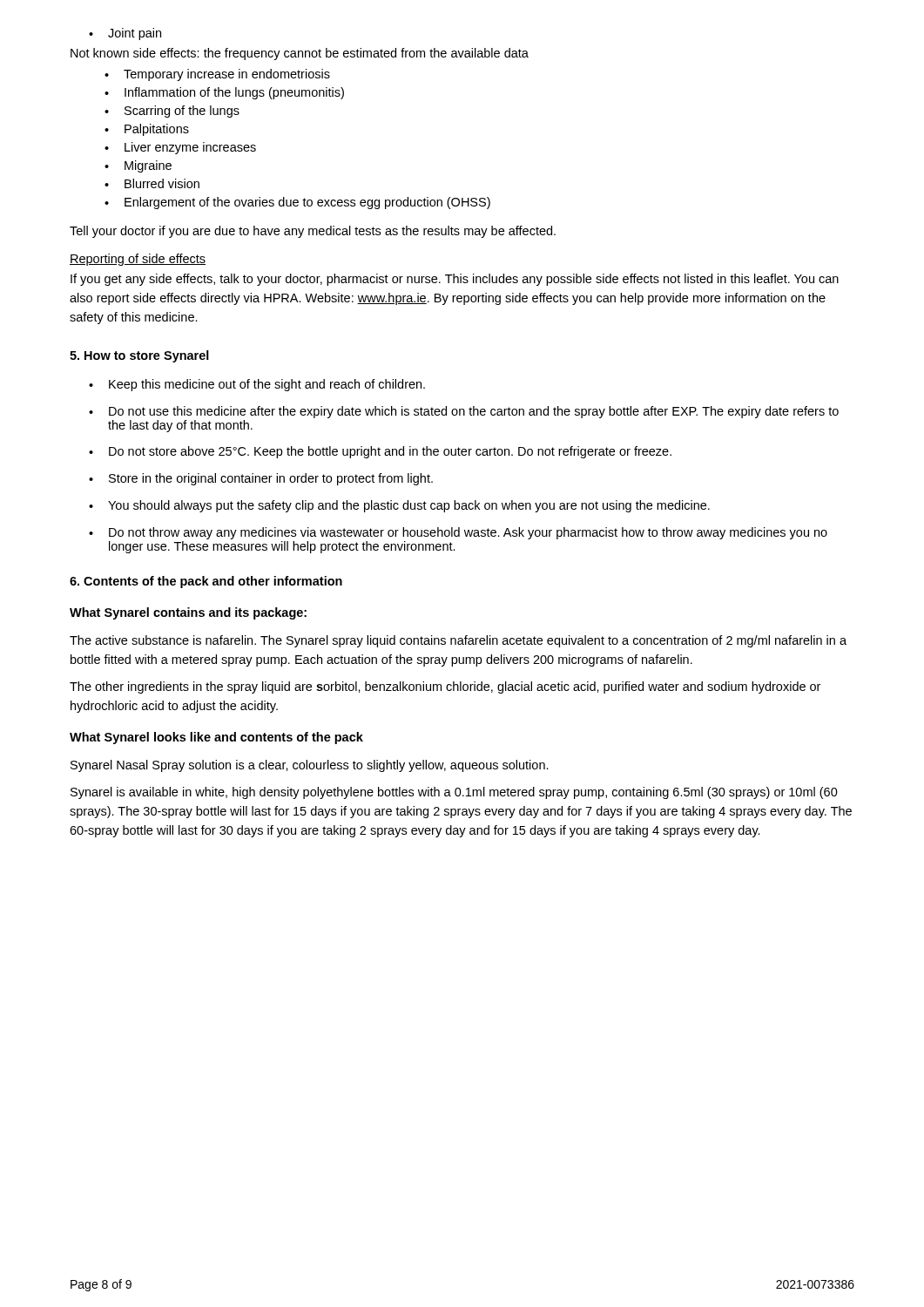Where is the passage that starts "The active substance is nafarelin. The"?
924x1307 pixels.
[462, 650]
